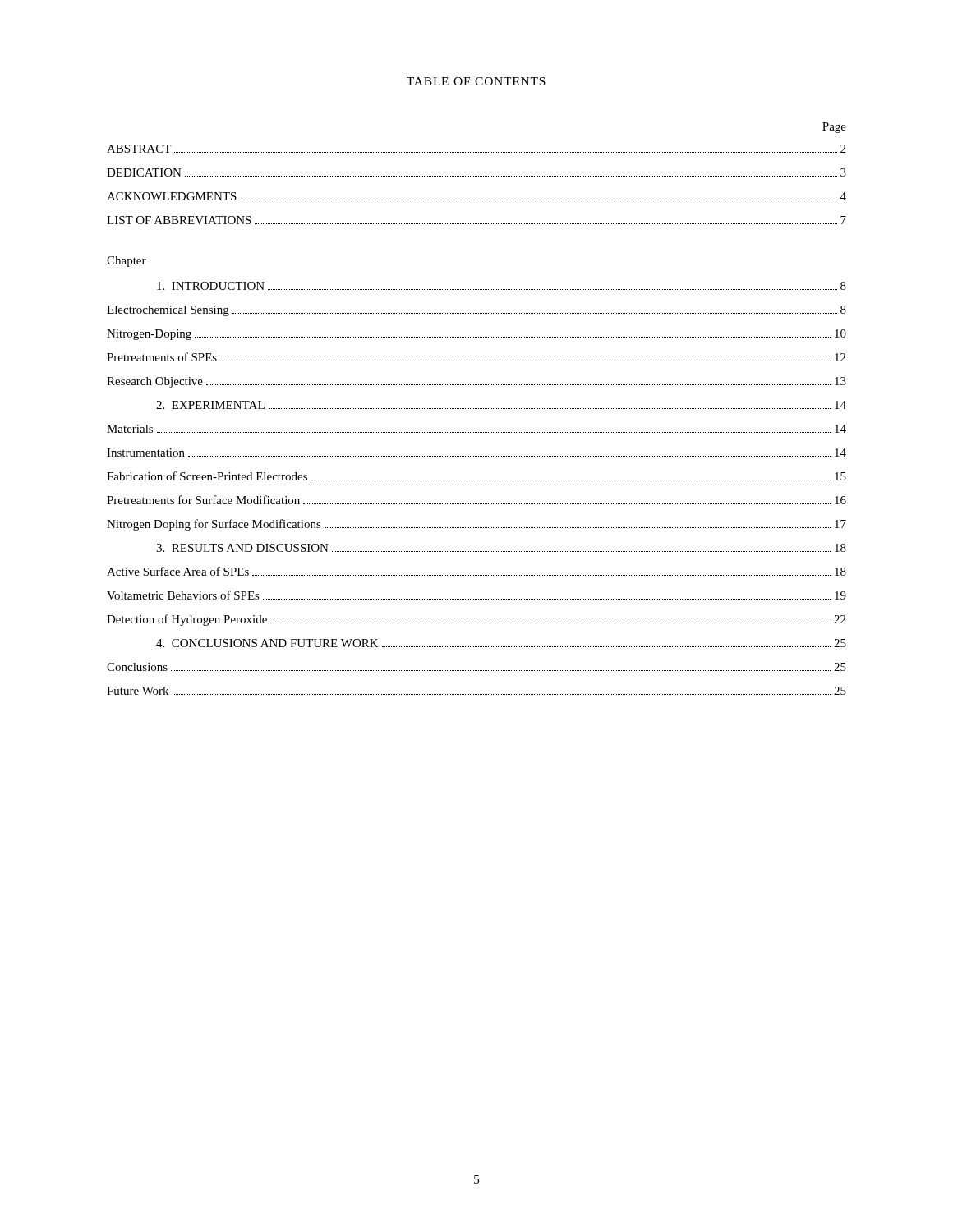Locate the list item that reads "Materials 14"
The width and height of the screenshot is (953, 1232).
click(x=476, y=429)
